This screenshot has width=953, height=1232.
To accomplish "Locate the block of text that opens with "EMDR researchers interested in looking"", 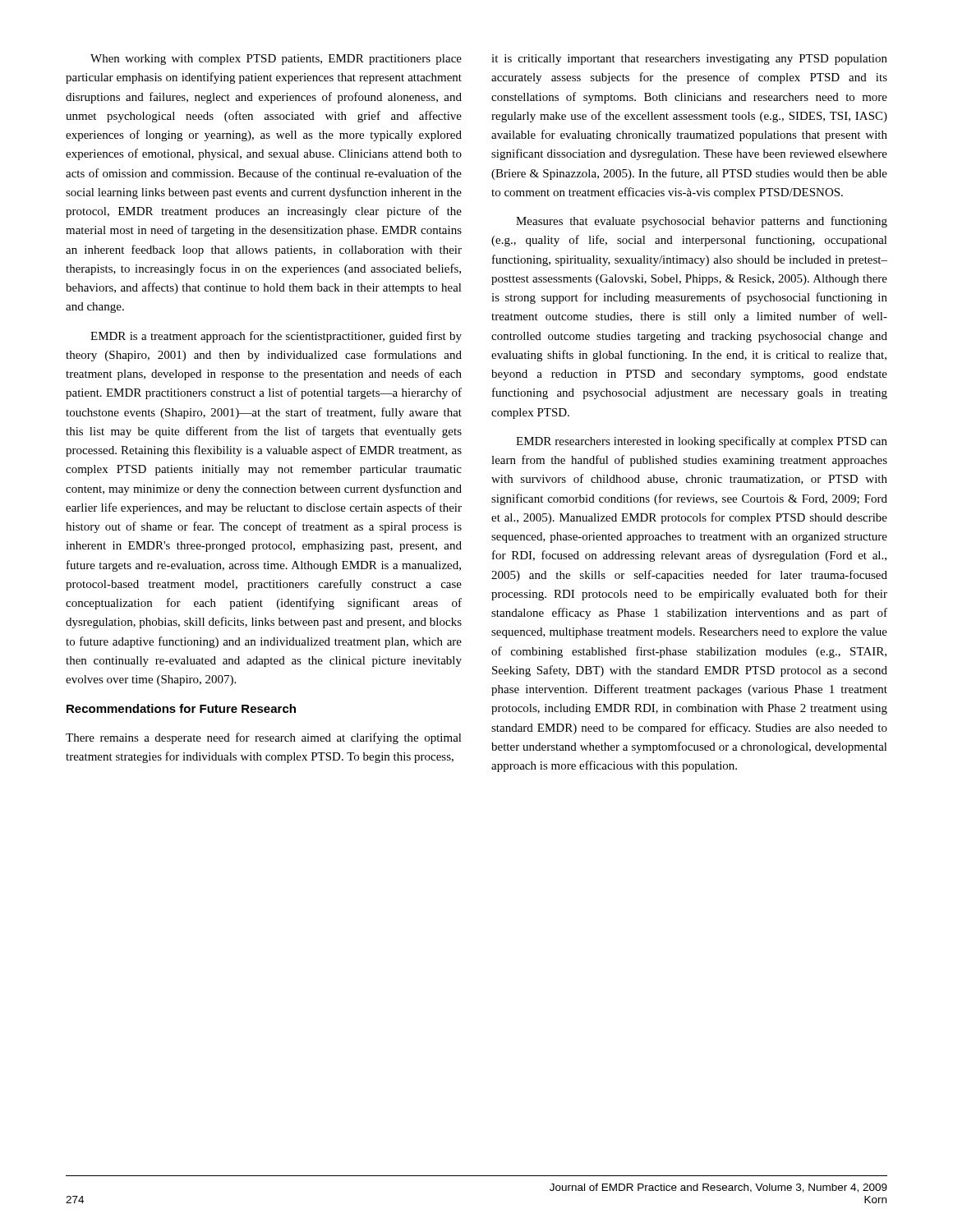I will [x=689, y=604].
